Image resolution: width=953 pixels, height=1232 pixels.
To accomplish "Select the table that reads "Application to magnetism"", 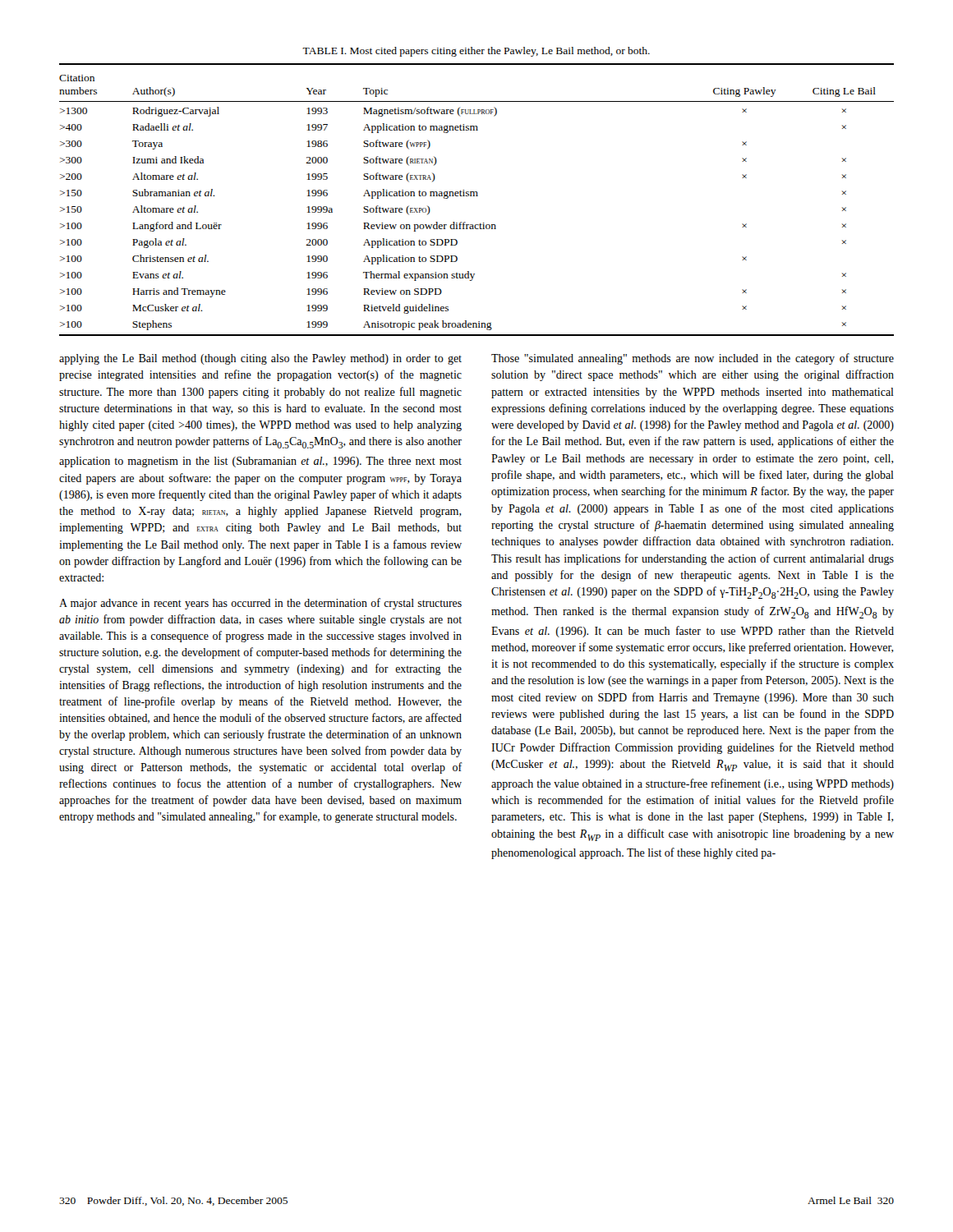I will coord(476,200).
